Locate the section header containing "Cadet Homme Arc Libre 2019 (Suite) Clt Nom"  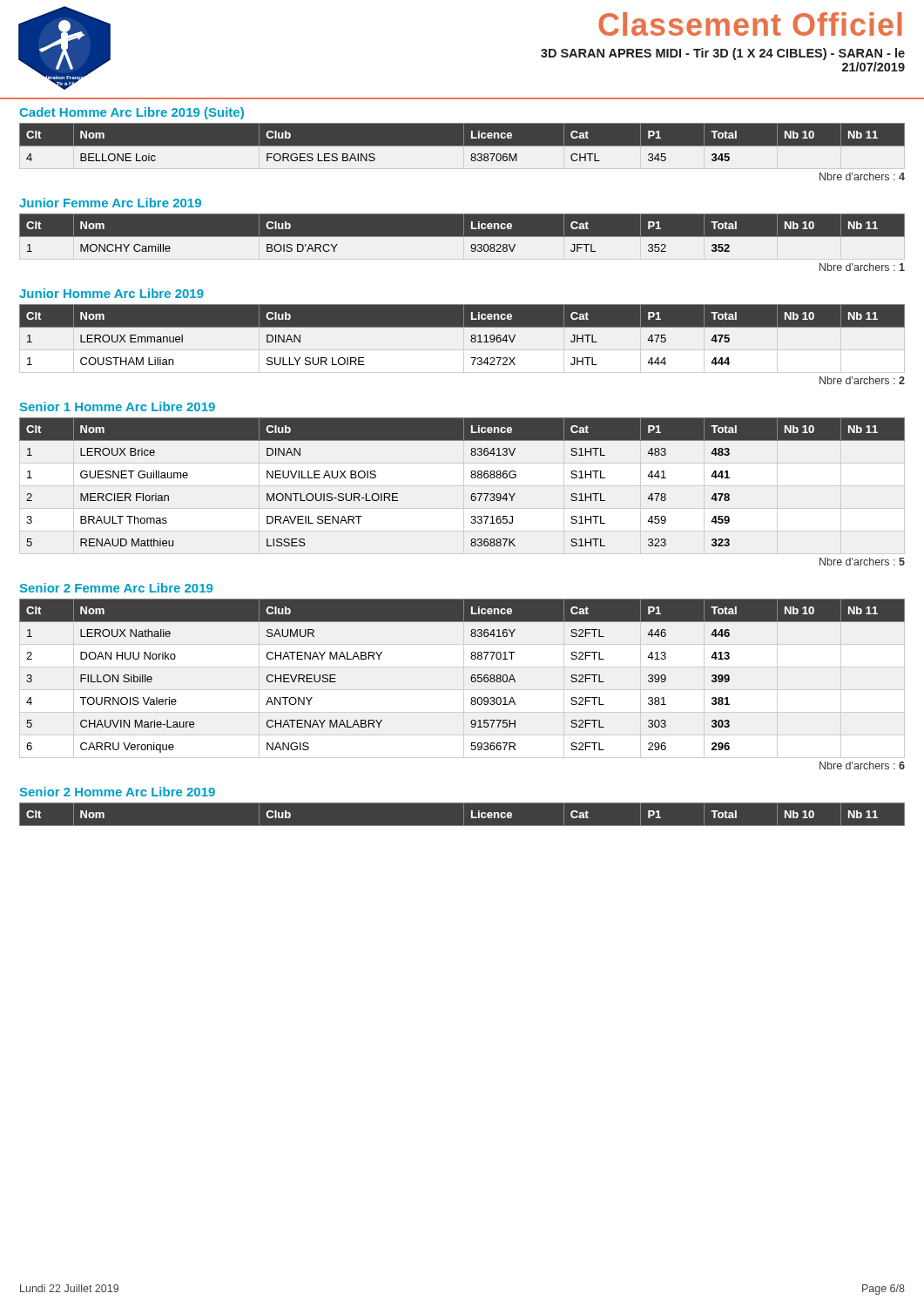[462, 144]
